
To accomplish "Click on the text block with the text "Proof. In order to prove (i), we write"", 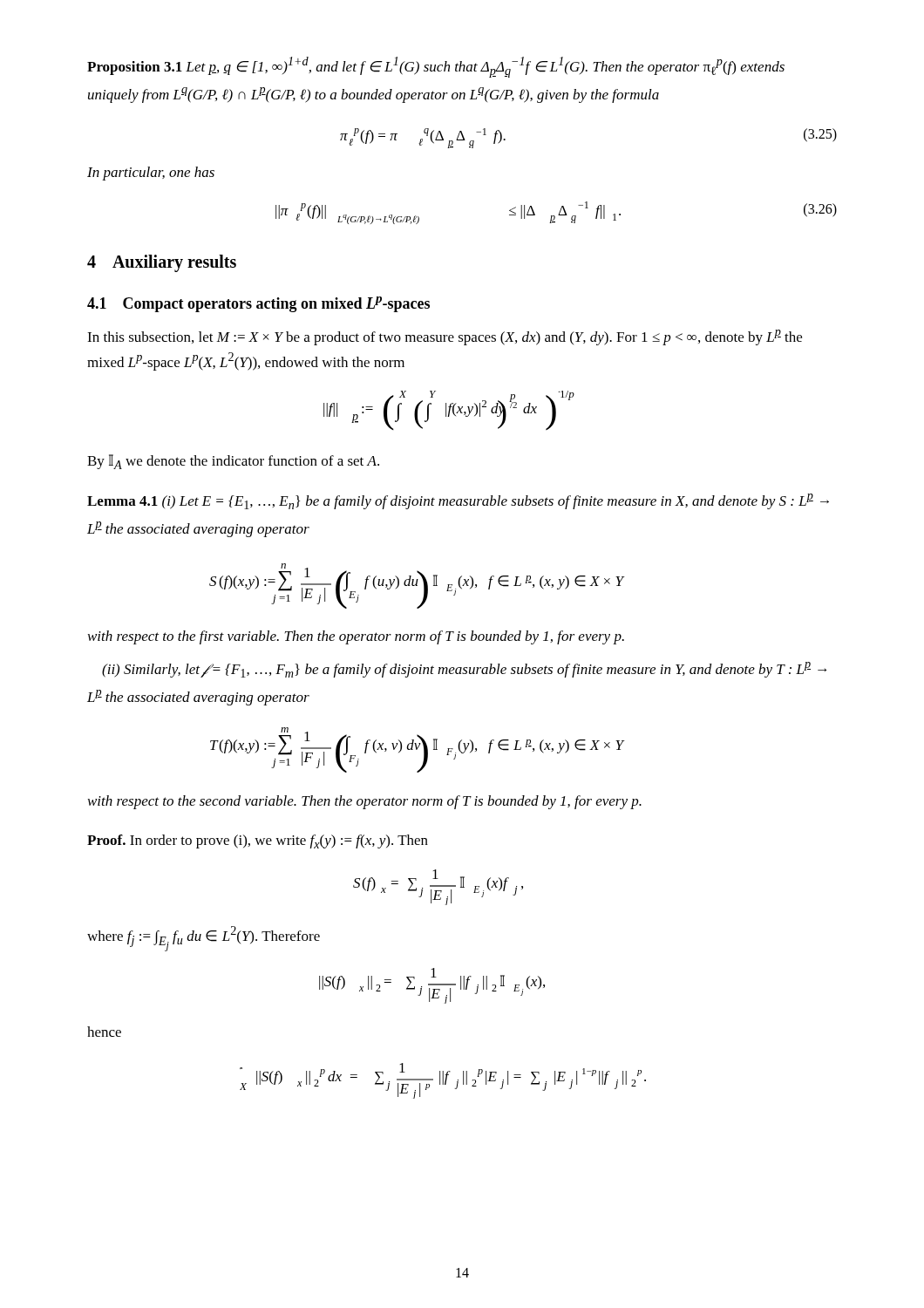I will (258, 842).
